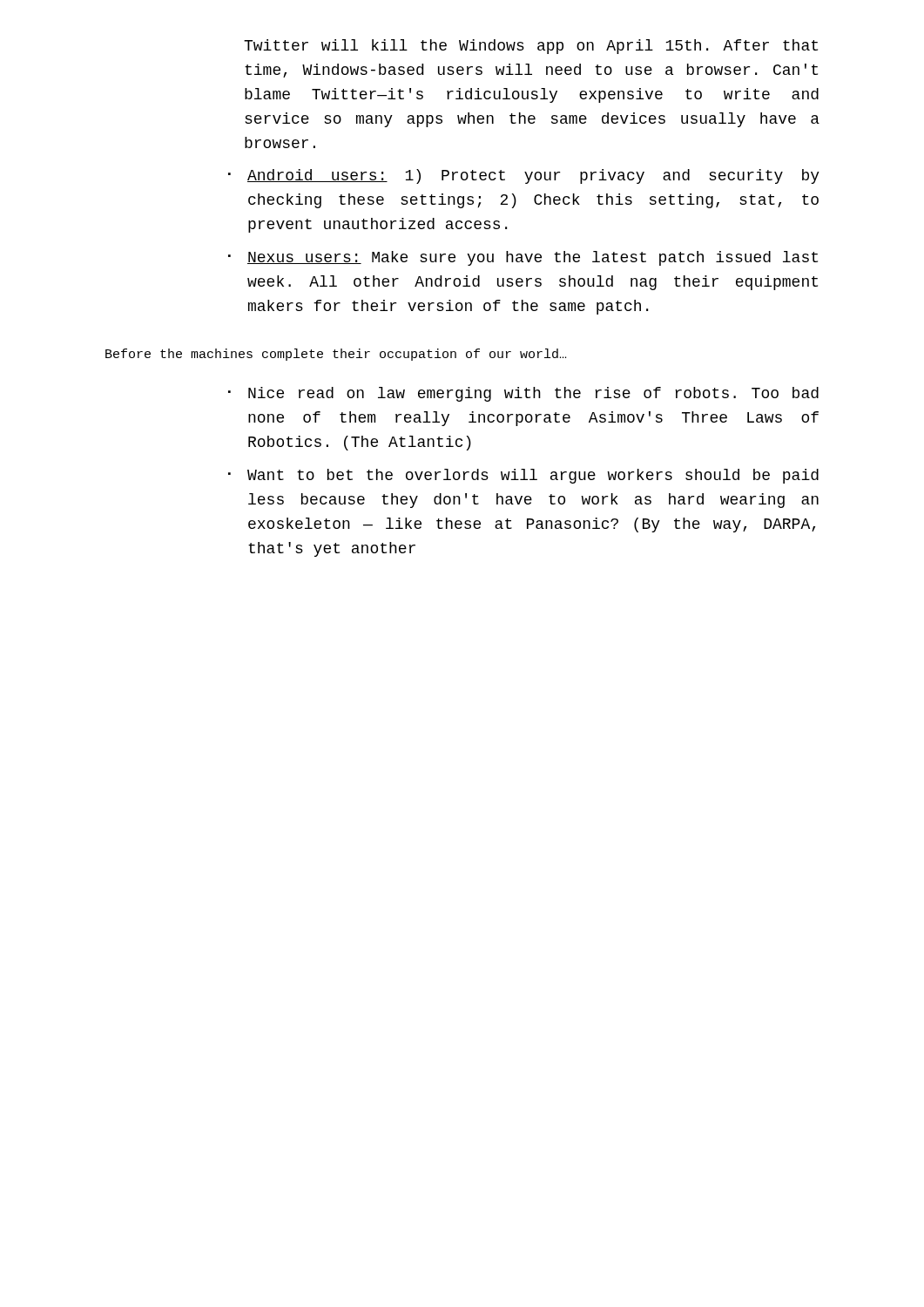Find the list item that reads "▪ Nice read on law"

[x=523, y=419]
